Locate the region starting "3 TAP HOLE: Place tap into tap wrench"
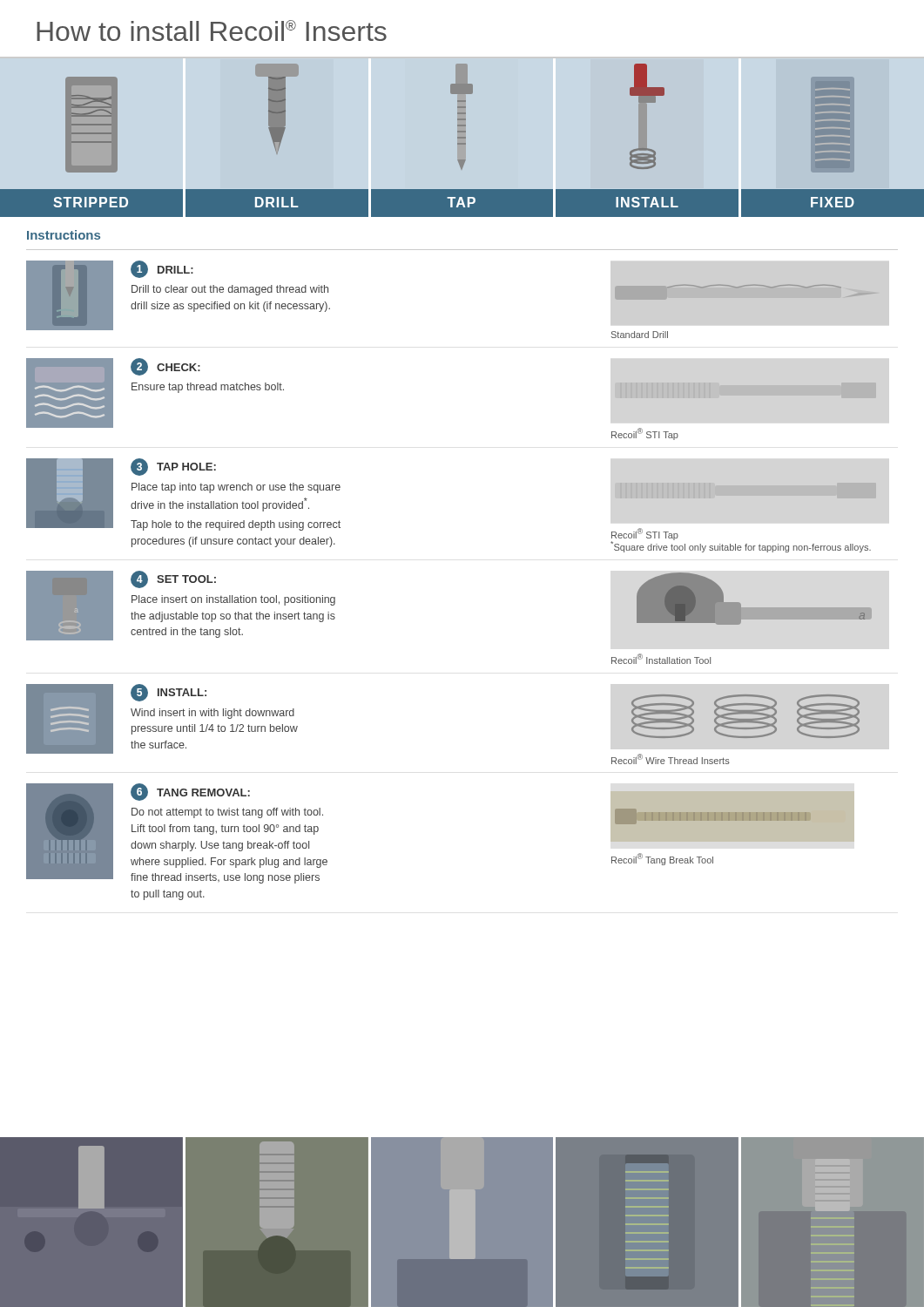The width and height of the screenshot is (924, 1307). click(173, 467)
